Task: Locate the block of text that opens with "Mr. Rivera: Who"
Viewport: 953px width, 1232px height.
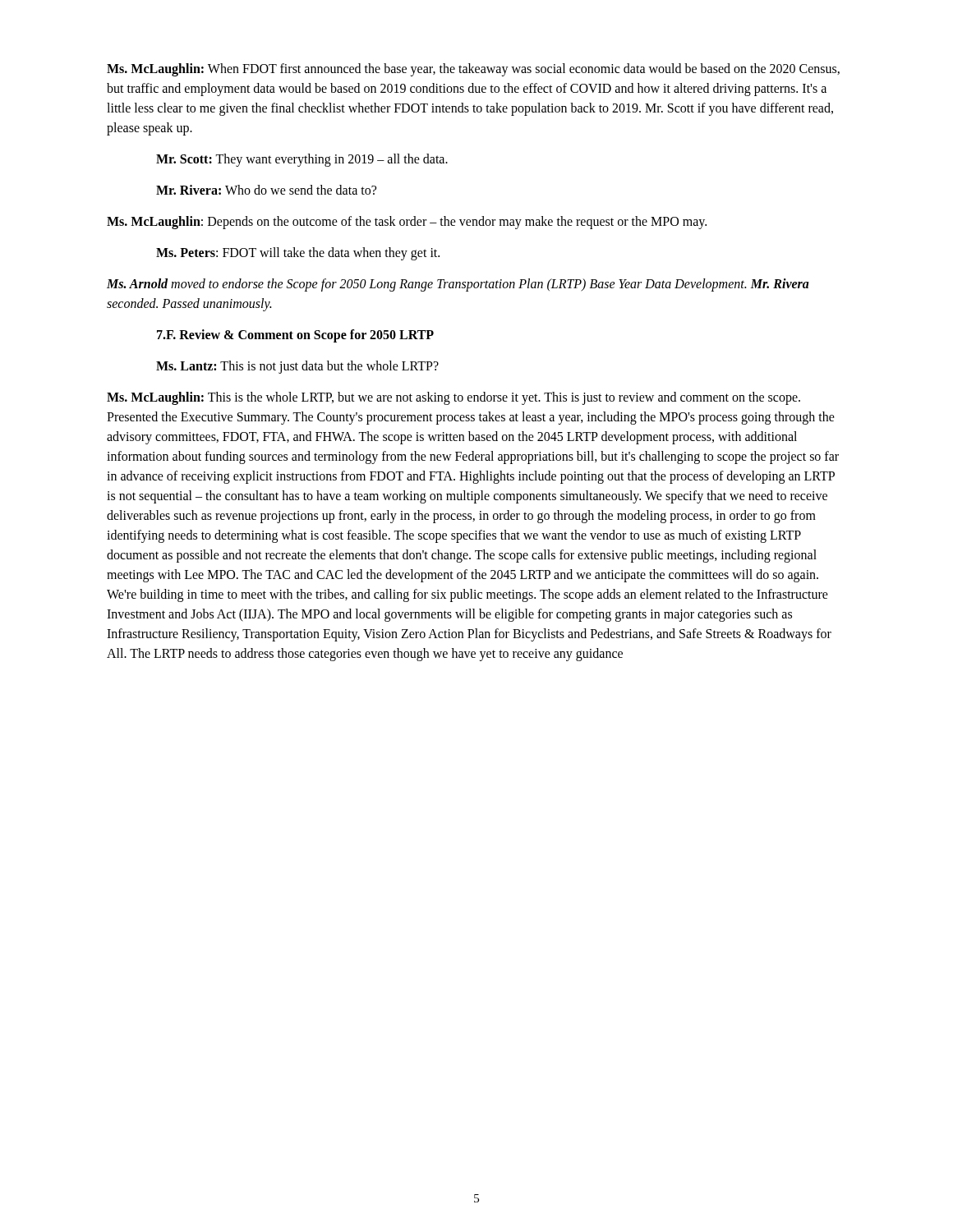Action: (266, 190)
